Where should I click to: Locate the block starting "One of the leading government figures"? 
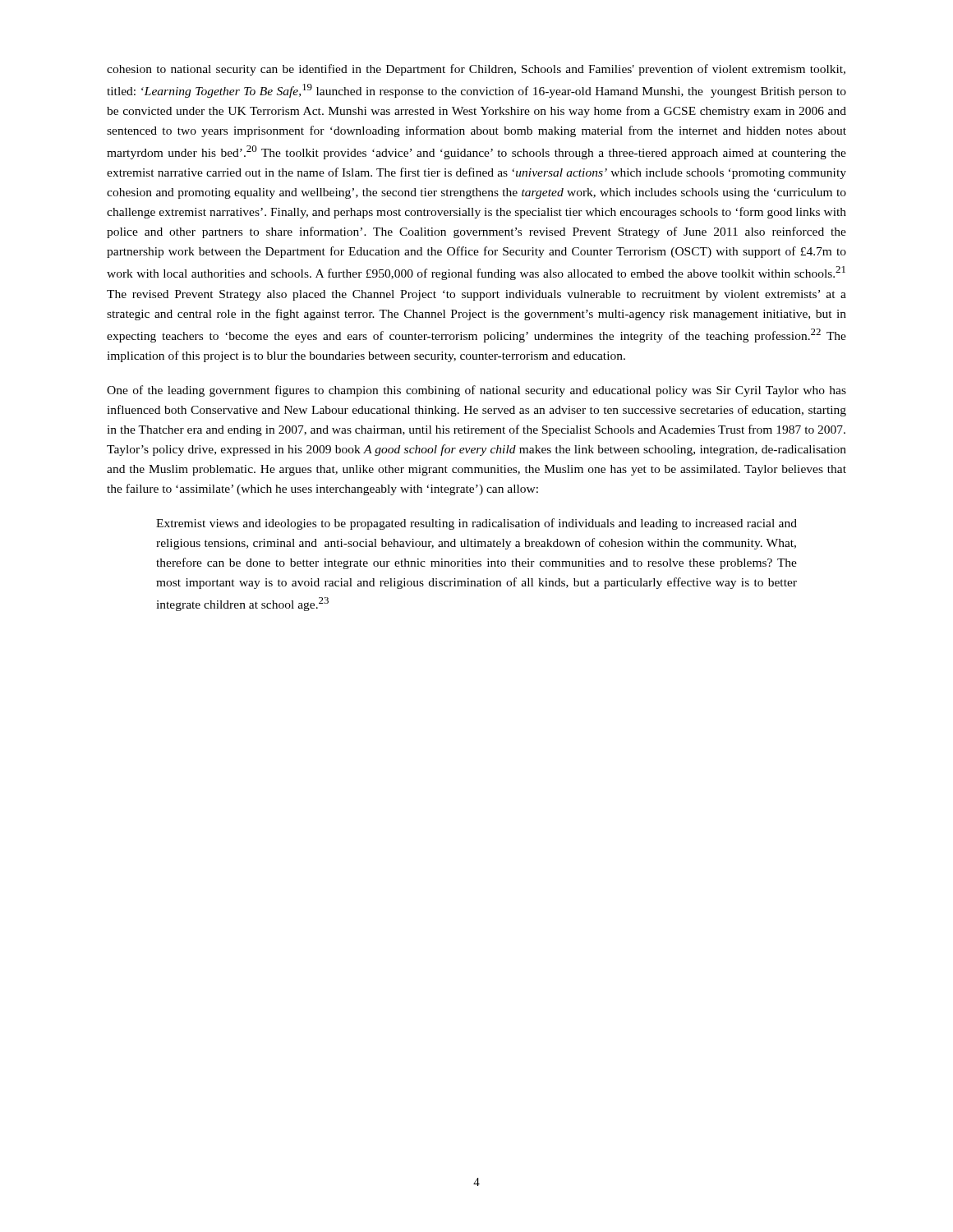pos(476,439)
